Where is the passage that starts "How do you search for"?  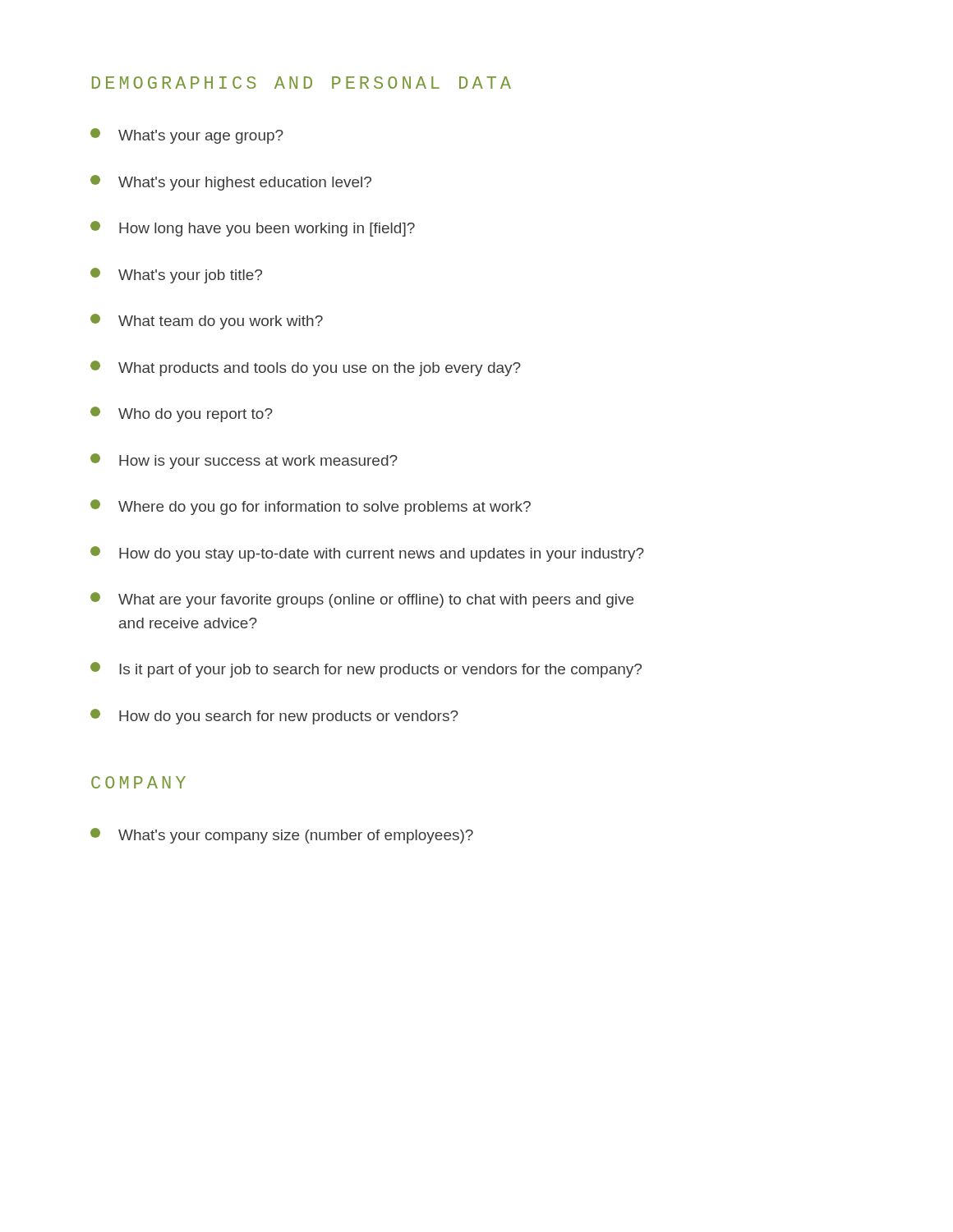[x=274, y=717]
